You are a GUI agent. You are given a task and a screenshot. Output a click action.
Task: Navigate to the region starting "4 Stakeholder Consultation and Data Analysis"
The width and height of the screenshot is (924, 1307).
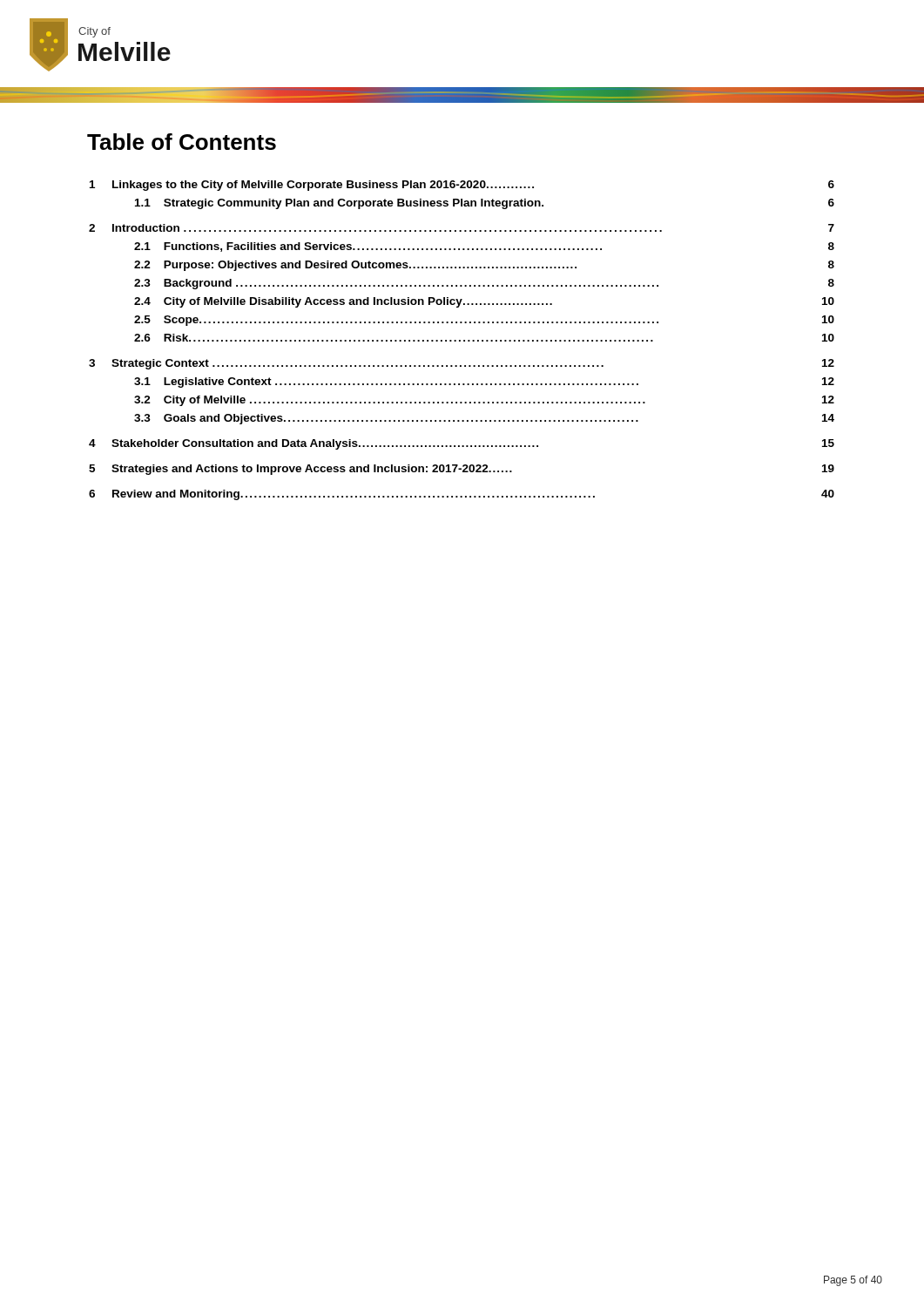click(x=462, y=443)
